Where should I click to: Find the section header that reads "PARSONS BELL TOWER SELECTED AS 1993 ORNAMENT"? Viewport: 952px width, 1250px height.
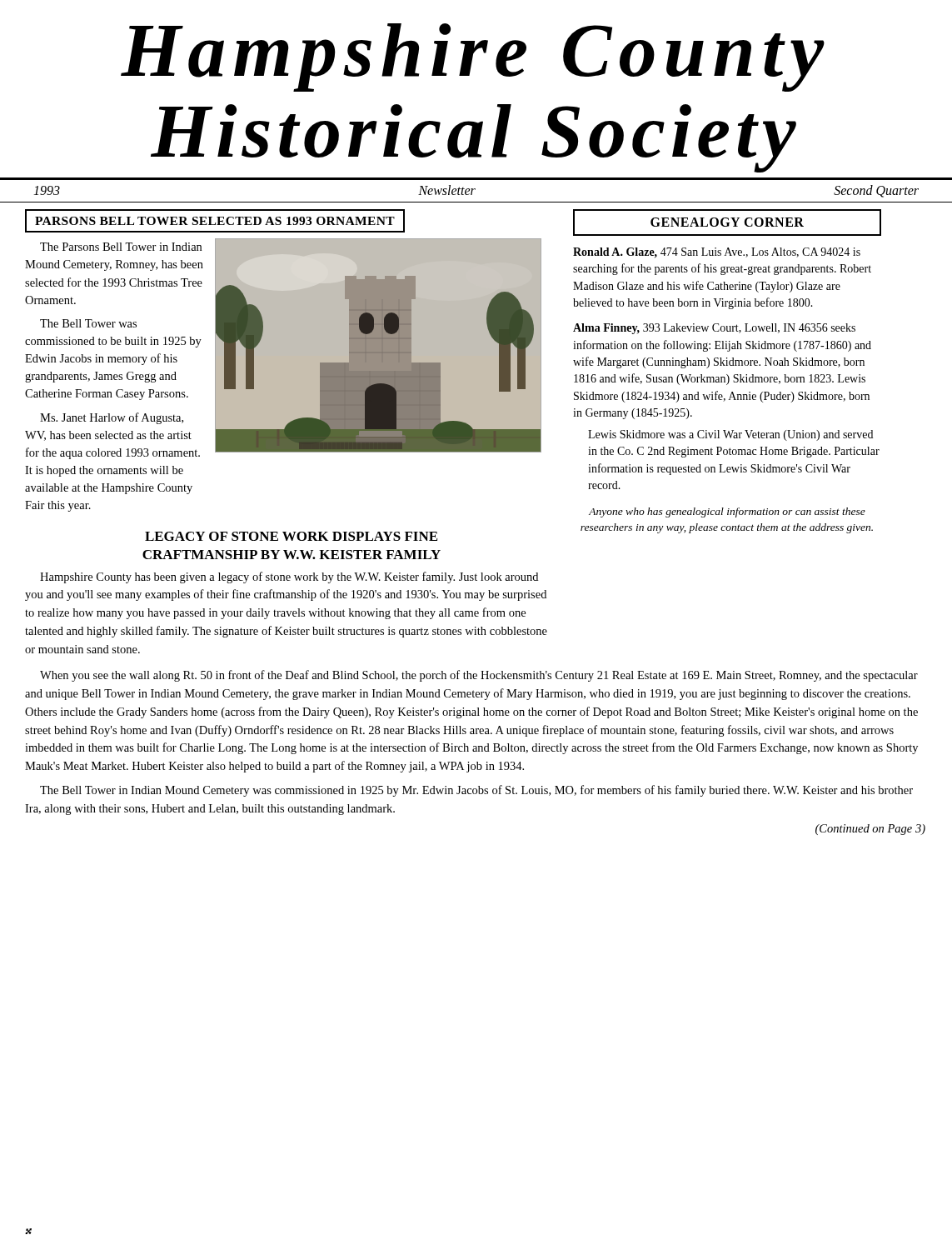coord(215,221)
